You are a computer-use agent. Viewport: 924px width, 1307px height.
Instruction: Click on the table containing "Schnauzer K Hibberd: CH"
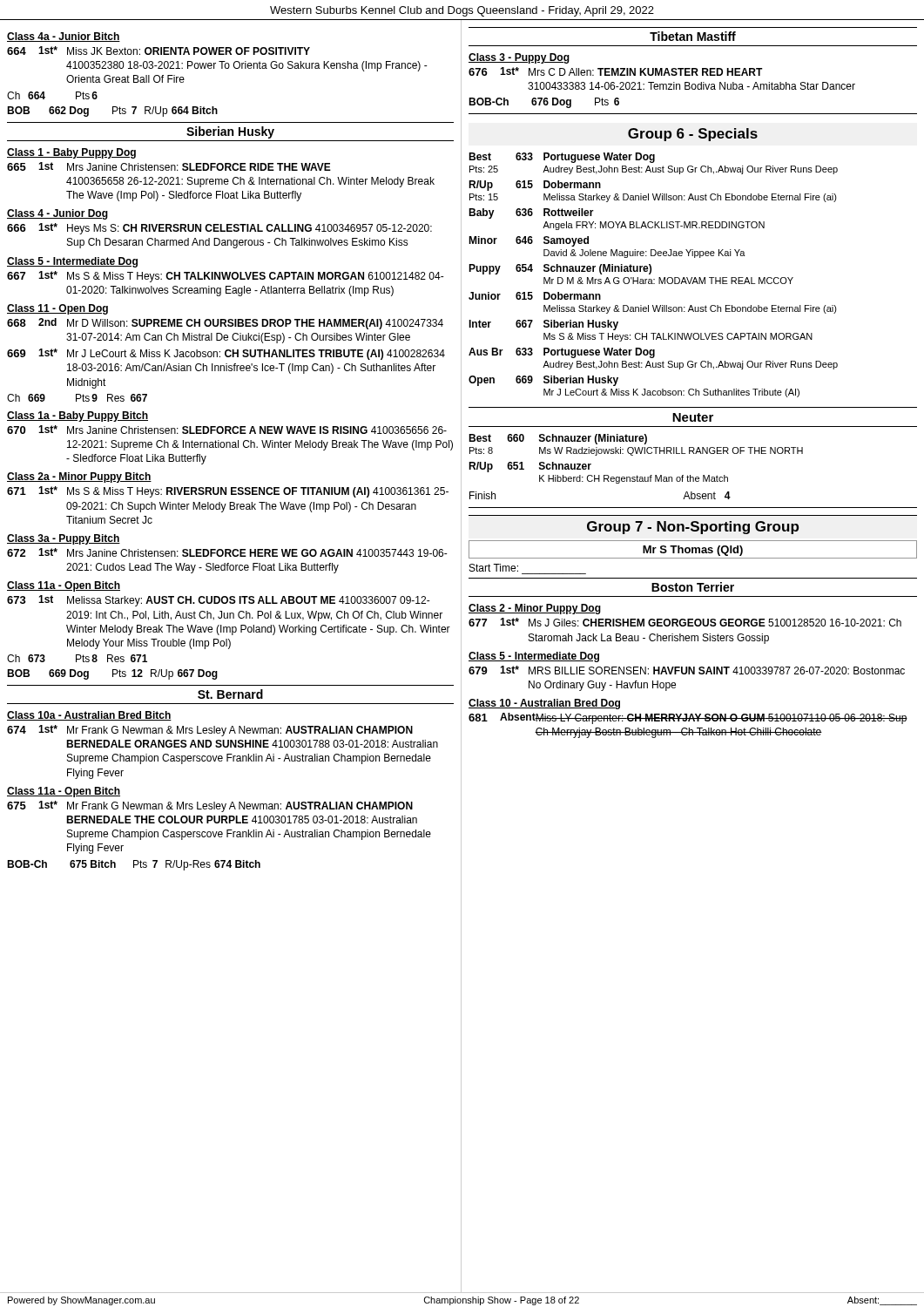[693, 459]
